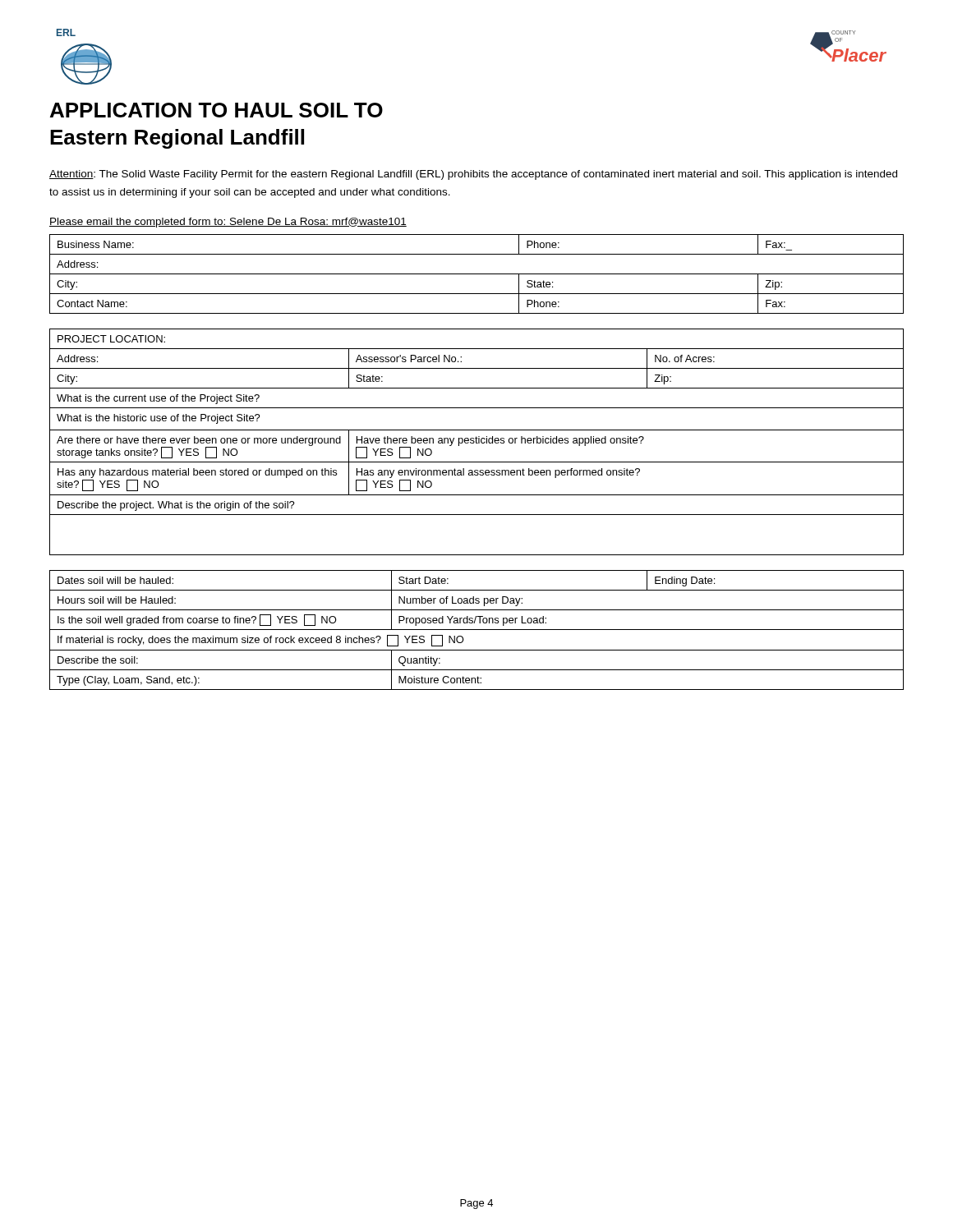This screenshot has width=953, height=1232.
Task: Locate the table with the text "Have there been any pesticides"
Action: pos(476,442)
